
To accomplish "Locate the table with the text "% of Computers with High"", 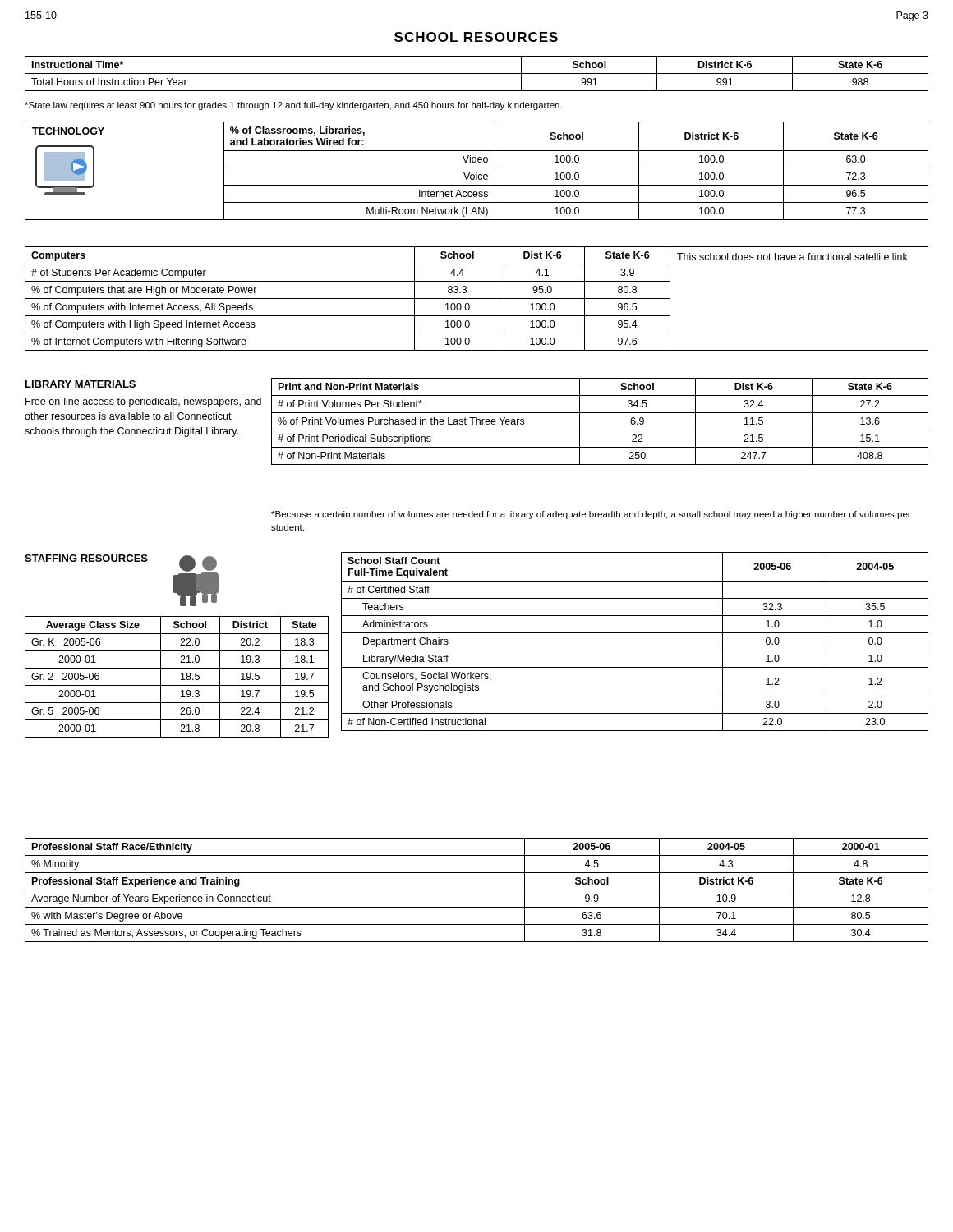I will point(476,299).
